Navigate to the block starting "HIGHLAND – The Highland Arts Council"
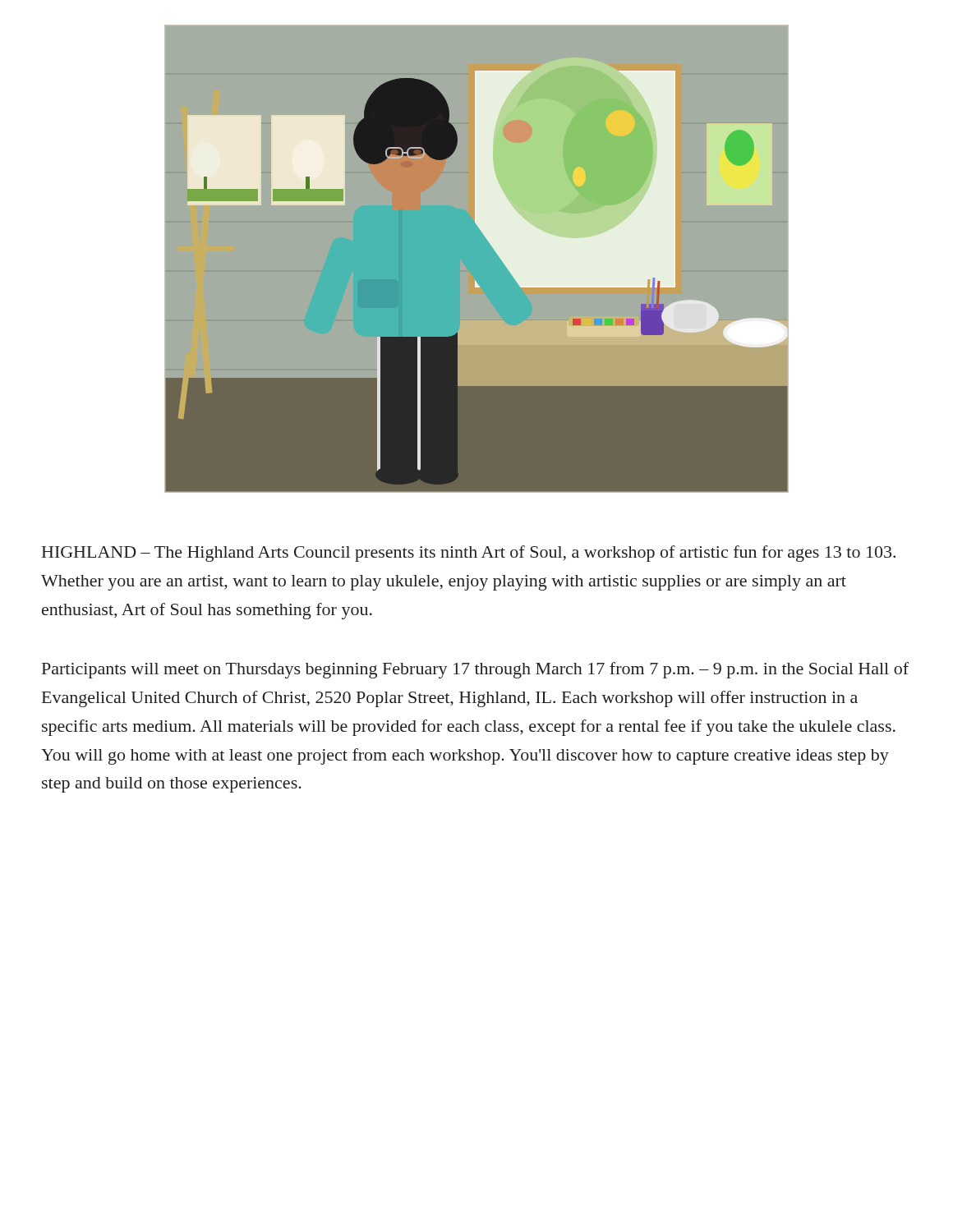Screen dimensions: 1232x953 (469, 580)
